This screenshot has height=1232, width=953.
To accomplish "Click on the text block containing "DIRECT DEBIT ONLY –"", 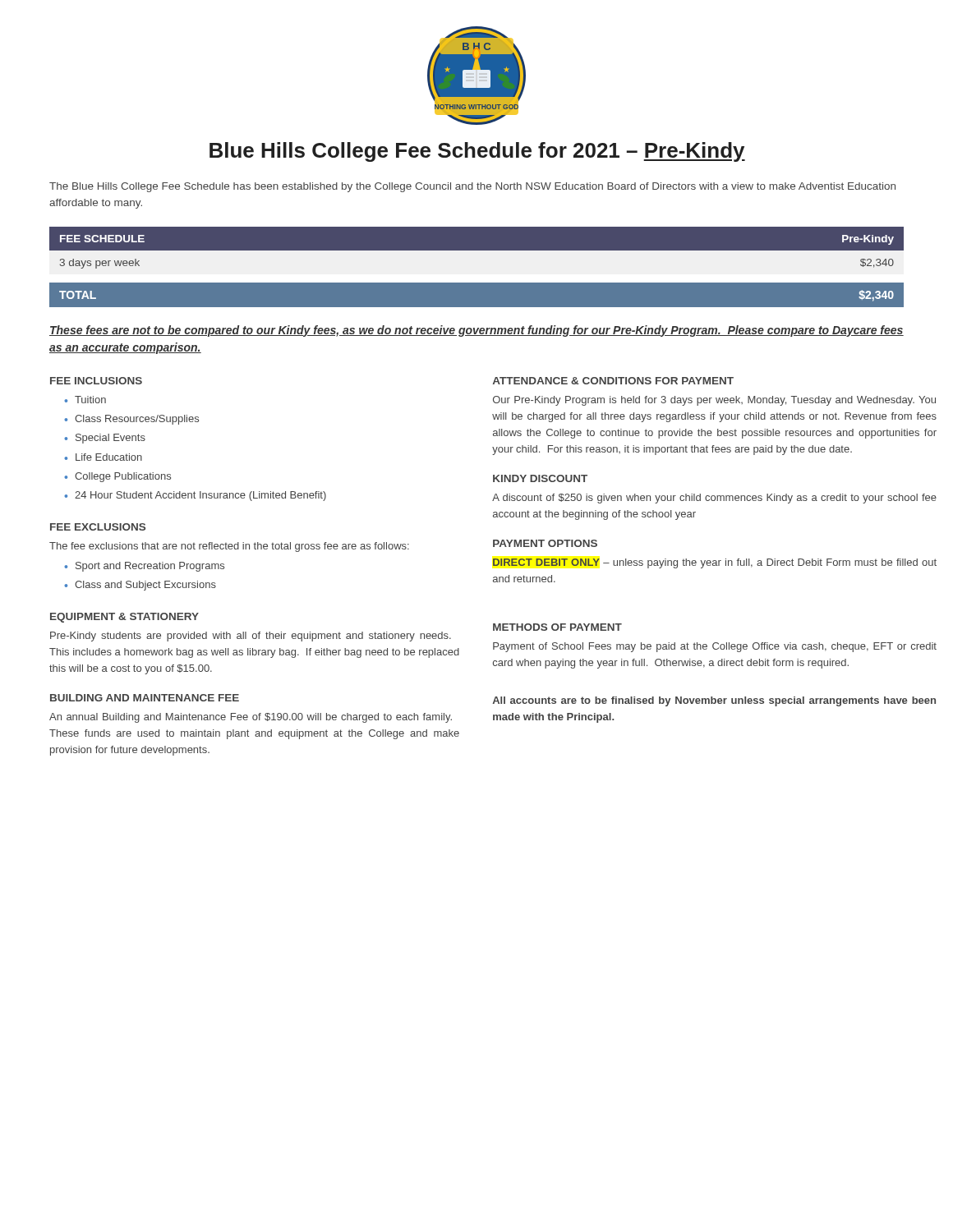I will [714, 571].
